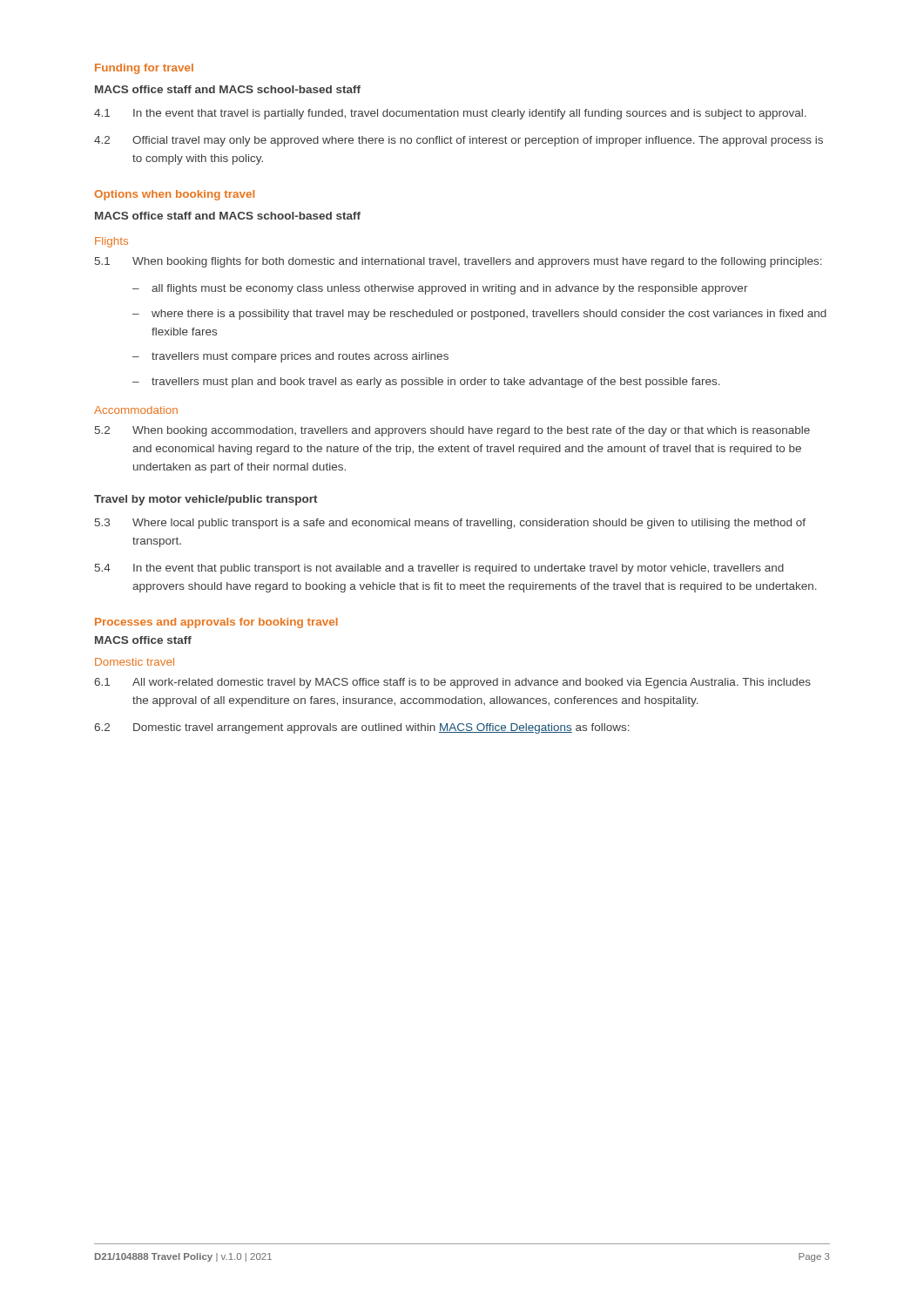Click the passage that begins "– all flights must be"
Viewport: 924px width, 1307px height.
pyautogui.click(x=481, y=289)
